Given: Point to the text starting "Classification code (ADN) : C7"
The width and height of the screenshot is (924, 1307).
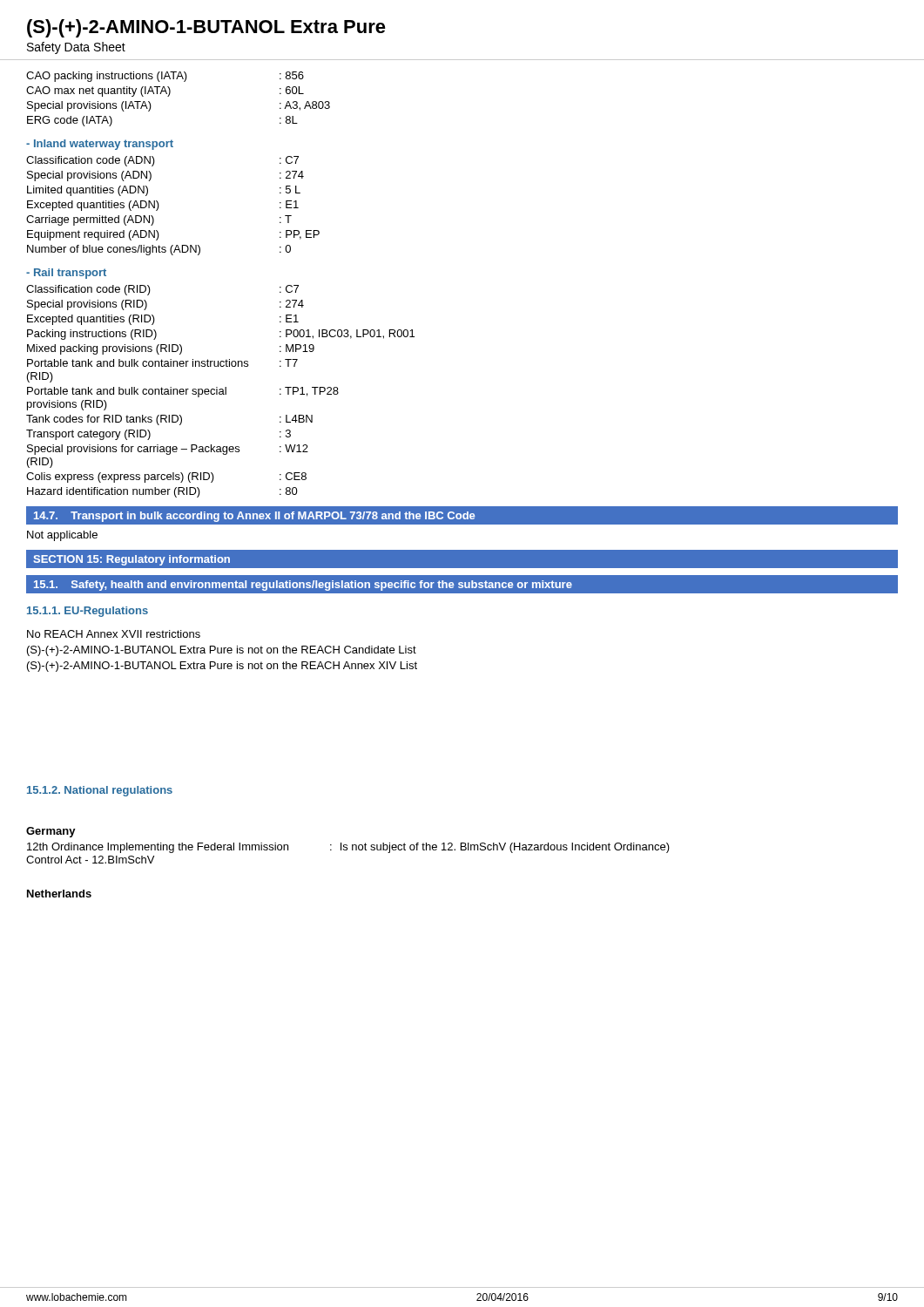Looking at the screenshot, I should (88, 161).
